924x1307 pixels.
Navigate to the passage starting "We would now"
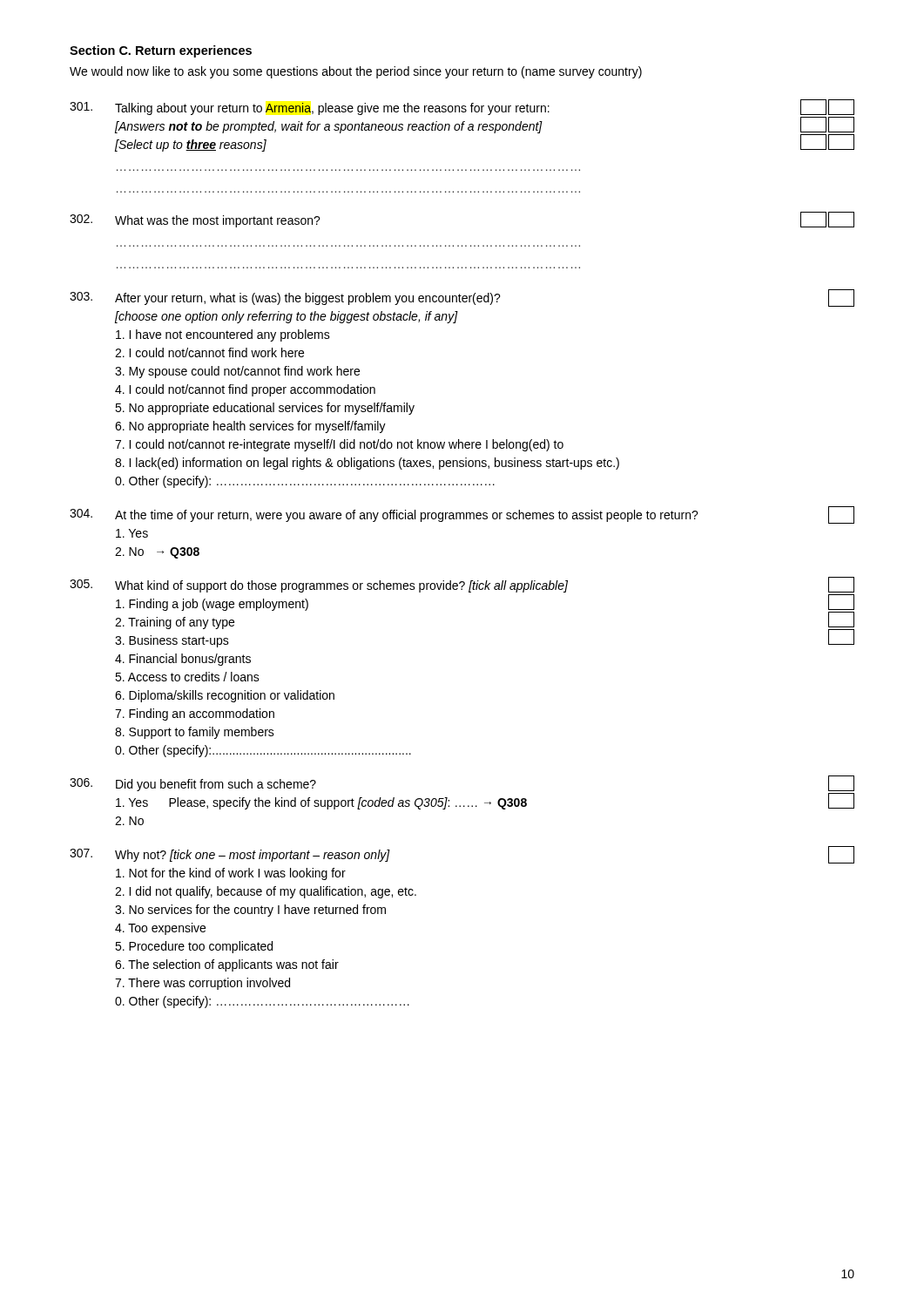pos(356,71)
